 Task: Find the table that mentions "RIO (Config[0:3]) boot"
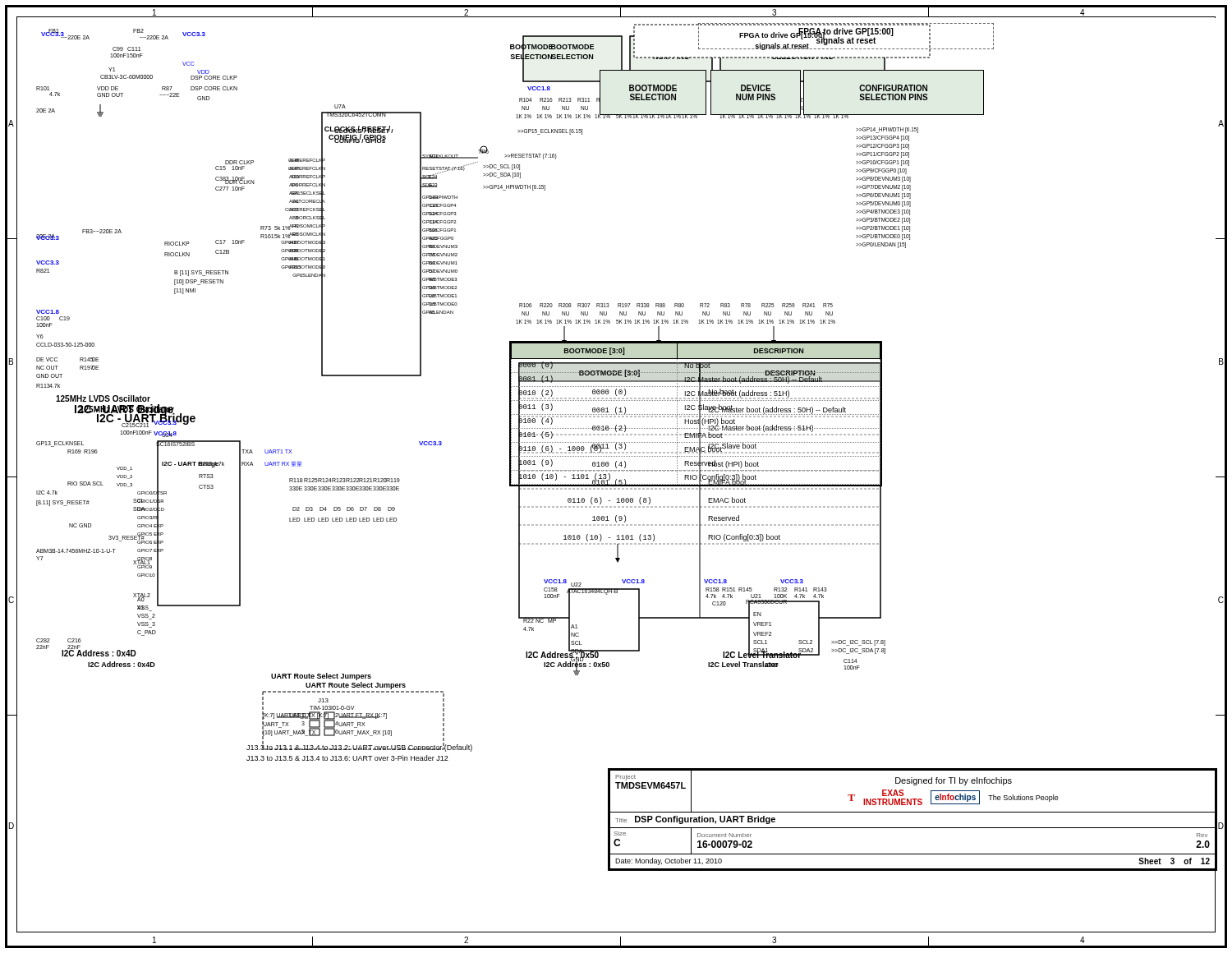click(x=696, y=414)
